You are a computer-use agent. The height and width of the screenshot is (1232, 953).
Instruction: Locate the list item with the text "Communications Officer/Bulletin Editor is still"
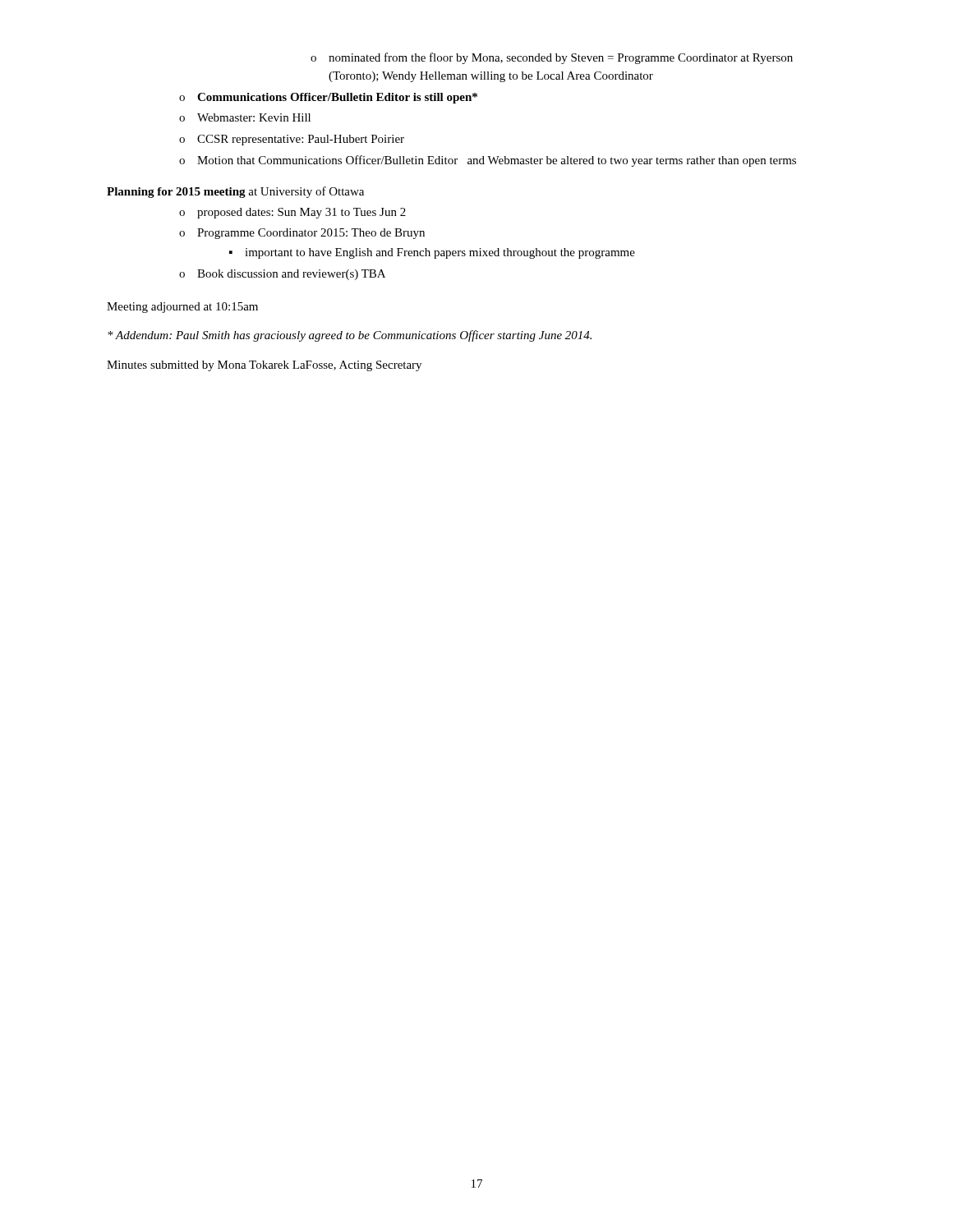pyautogui.click(x=328, y=98)
